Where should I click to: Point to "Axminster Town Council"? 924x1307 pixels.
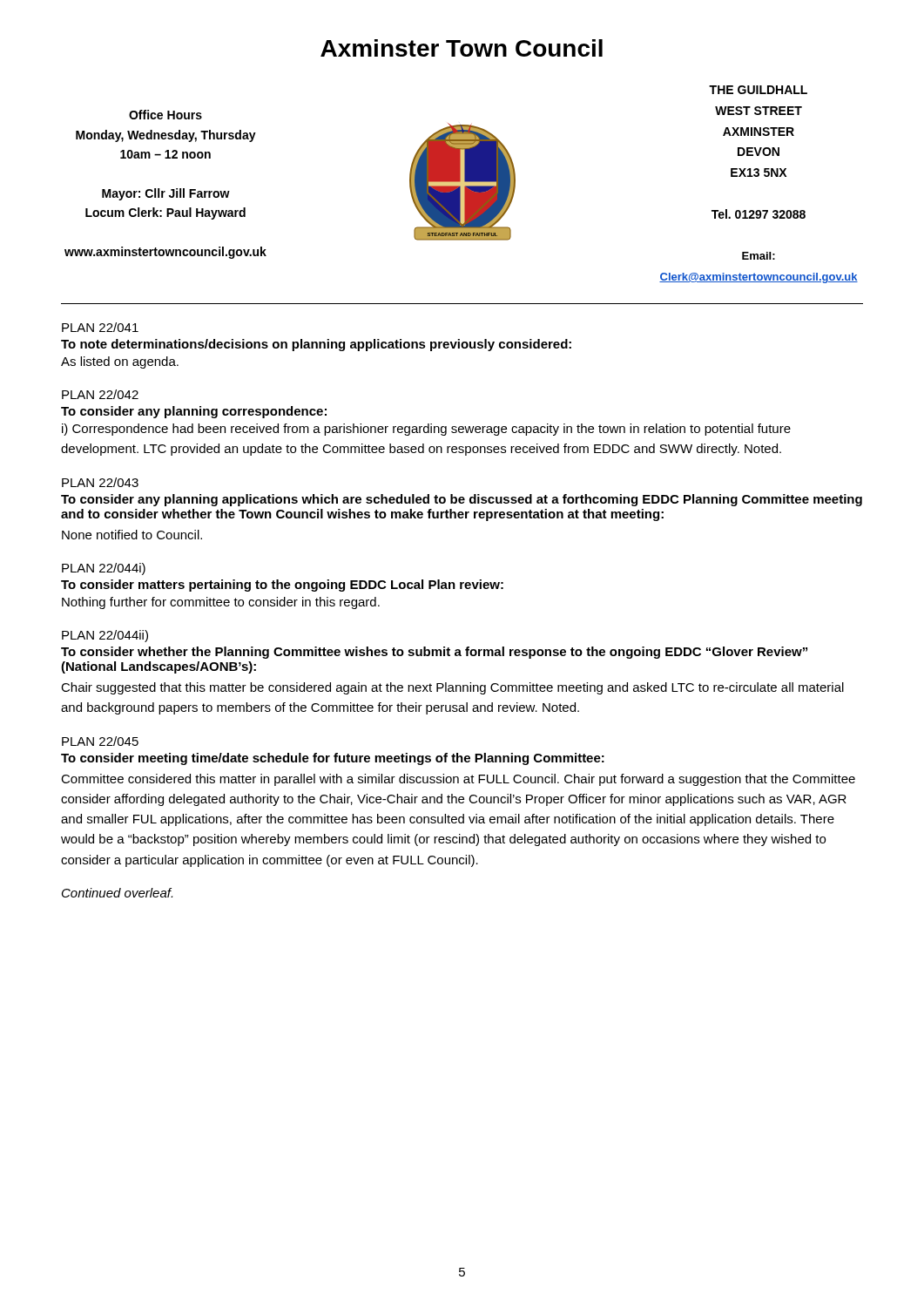tap(462, 49)
